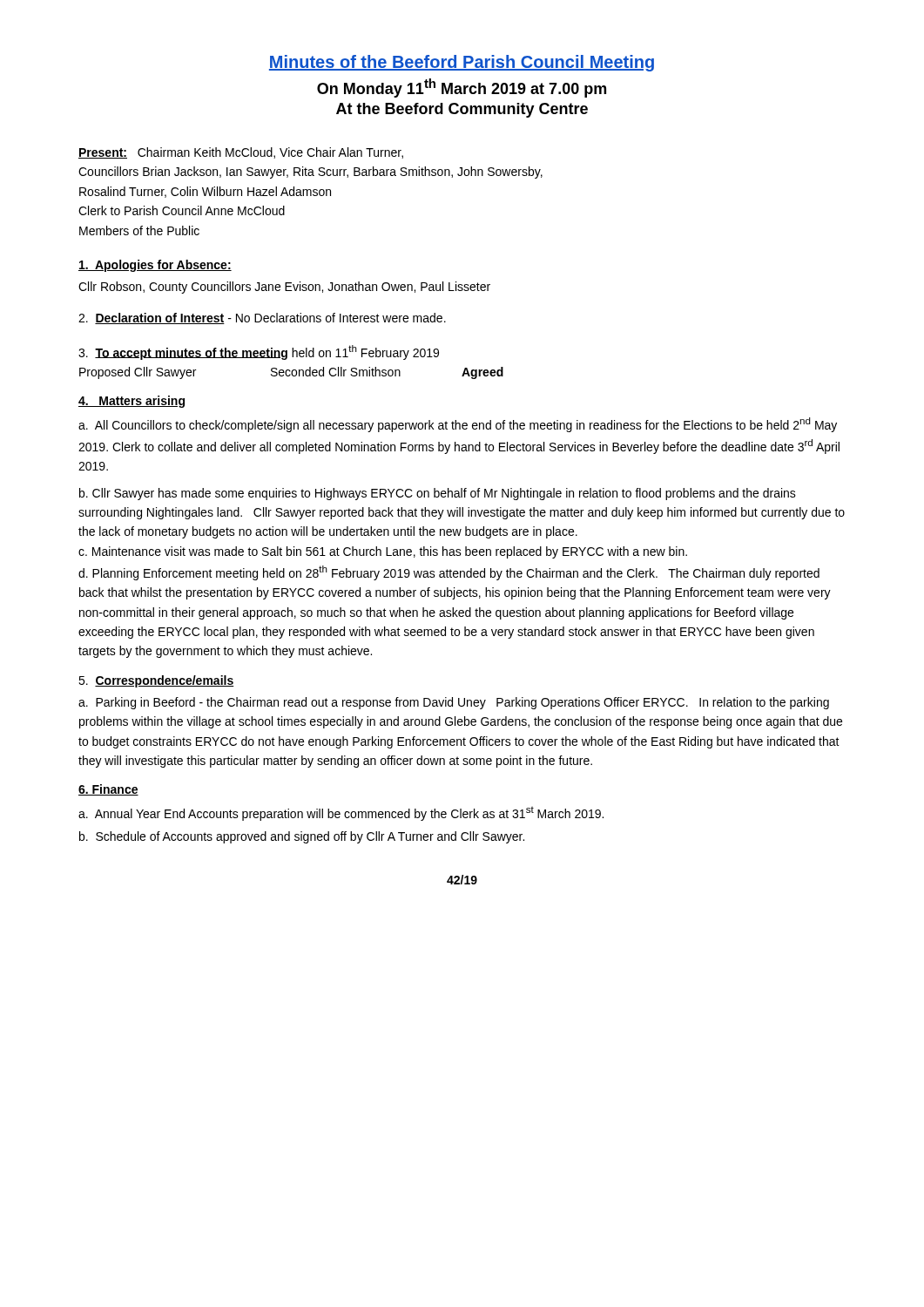
Task: Select the text block containing "To accept minutes"
Action: (462, 361)
